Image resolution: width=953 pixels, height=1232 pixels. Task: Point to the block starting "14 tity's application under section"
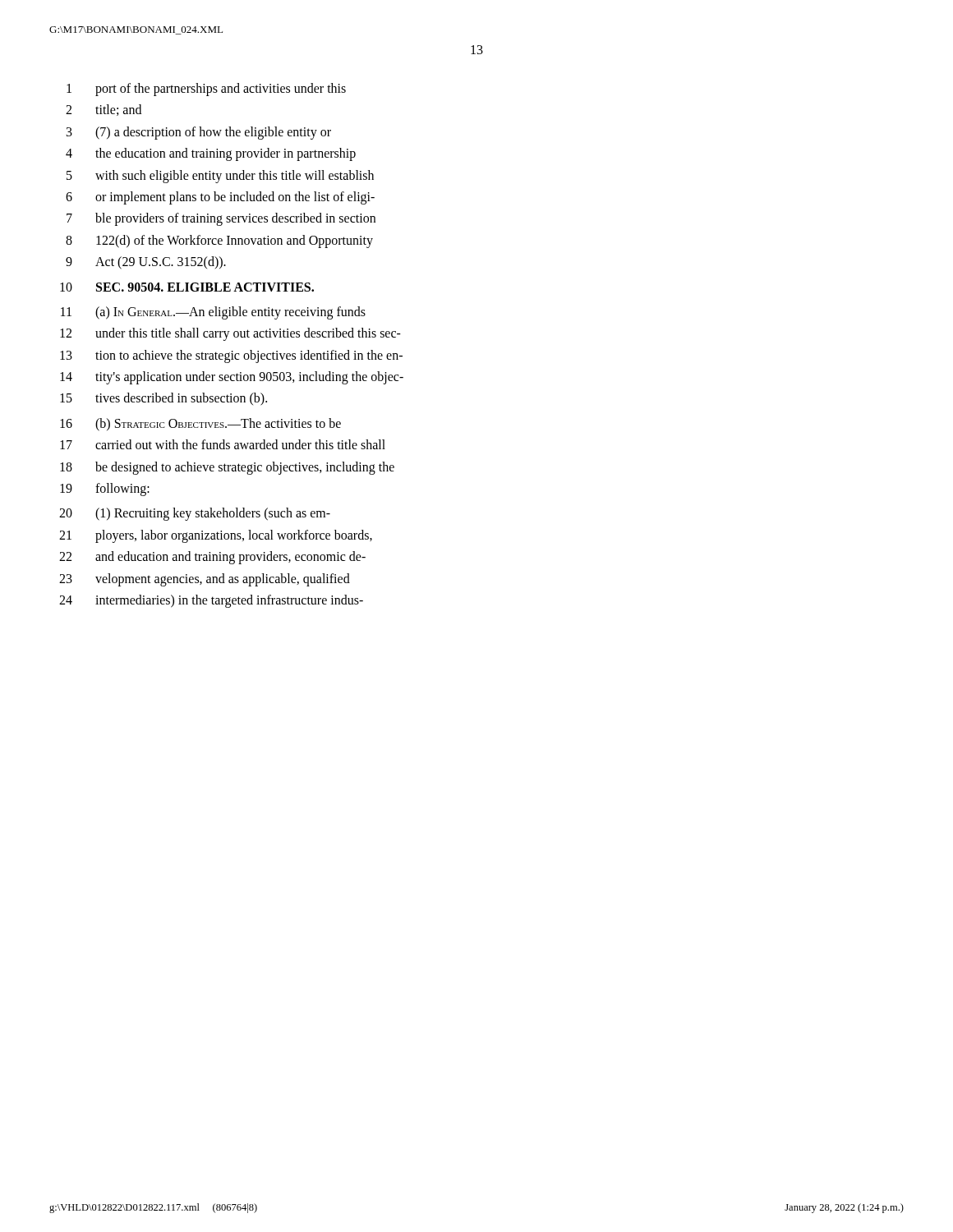(x=232, y=378)
